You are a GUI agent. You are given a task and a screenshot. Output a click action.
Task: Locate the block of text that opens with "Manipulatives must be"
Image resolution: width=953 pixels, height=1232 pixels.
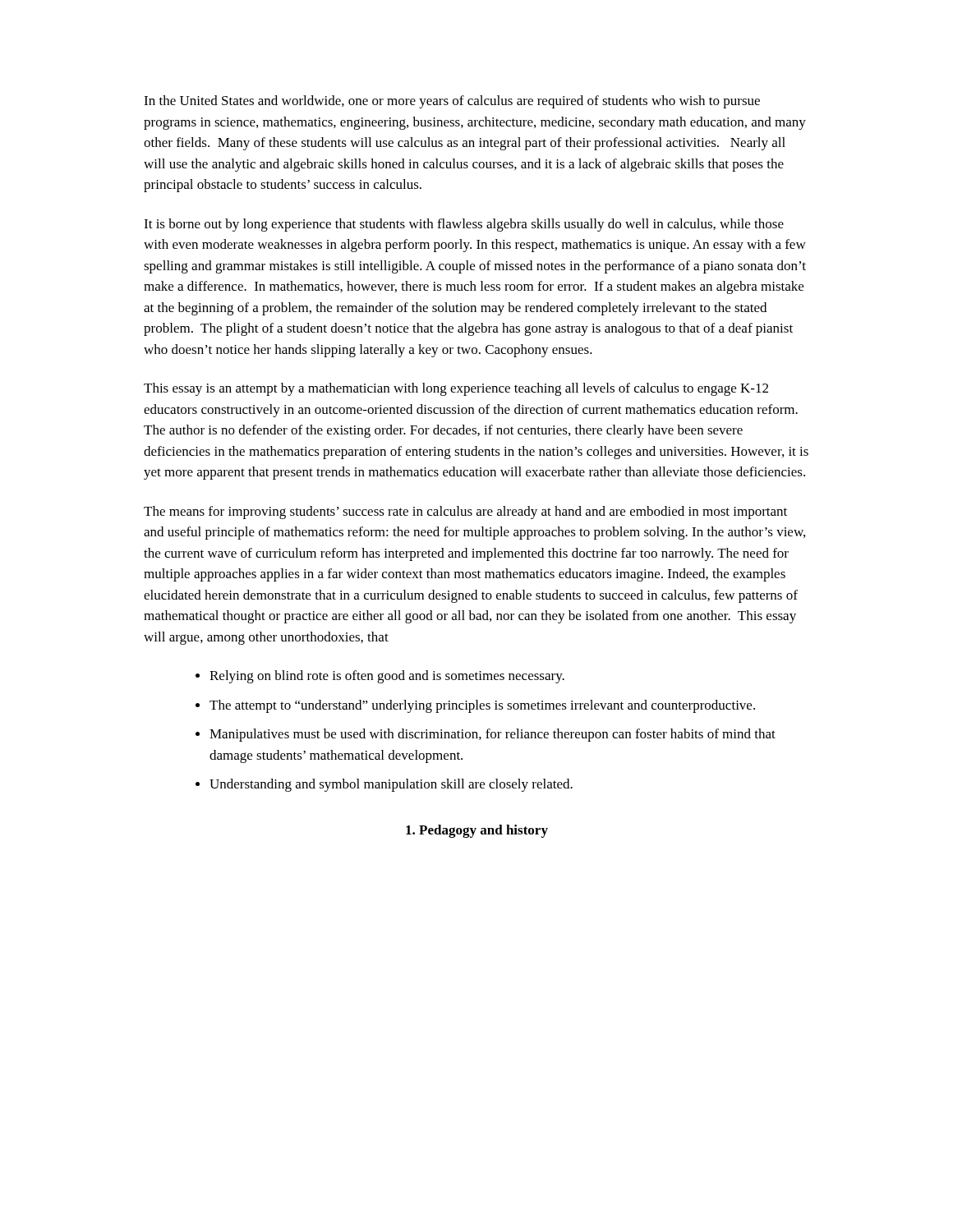point(492,744)
